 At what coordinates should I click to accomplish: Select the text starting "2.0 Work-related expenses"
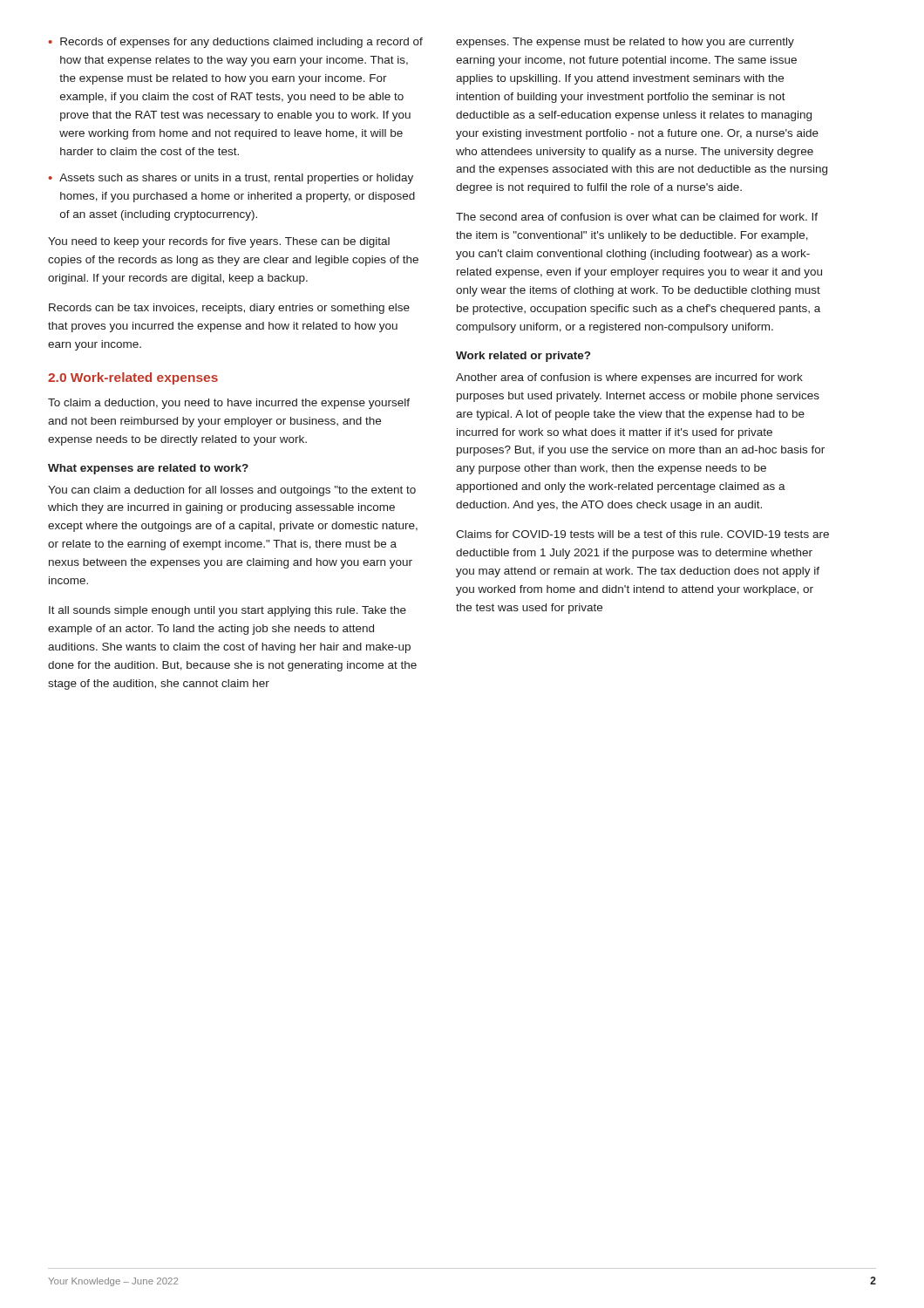[x=133, y=377]
